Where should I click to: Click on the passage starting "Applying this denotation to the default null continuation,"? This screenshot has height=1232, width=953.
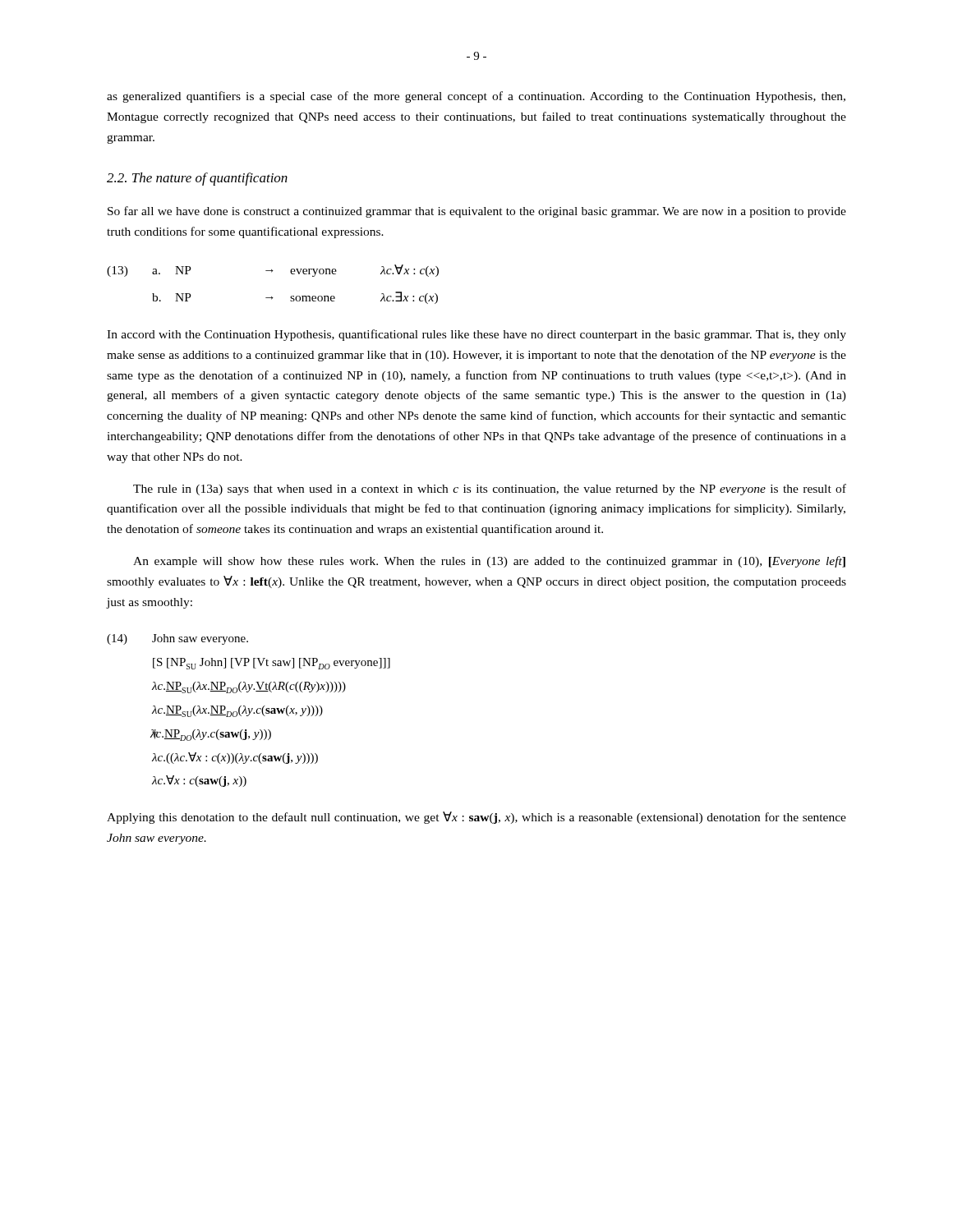(x=476, y=827)
